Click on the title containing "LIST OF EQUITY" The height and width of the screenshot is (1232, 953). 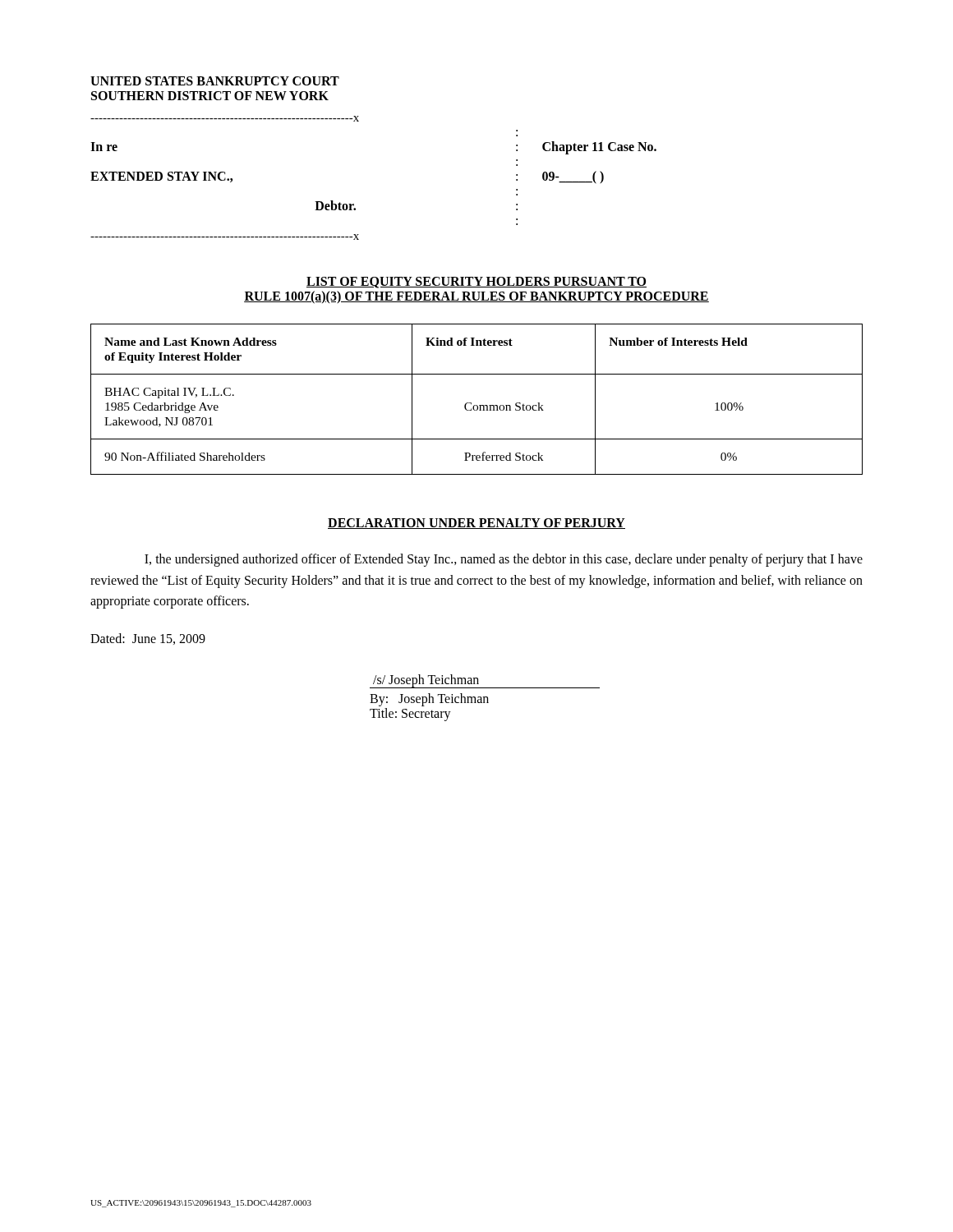476,289
